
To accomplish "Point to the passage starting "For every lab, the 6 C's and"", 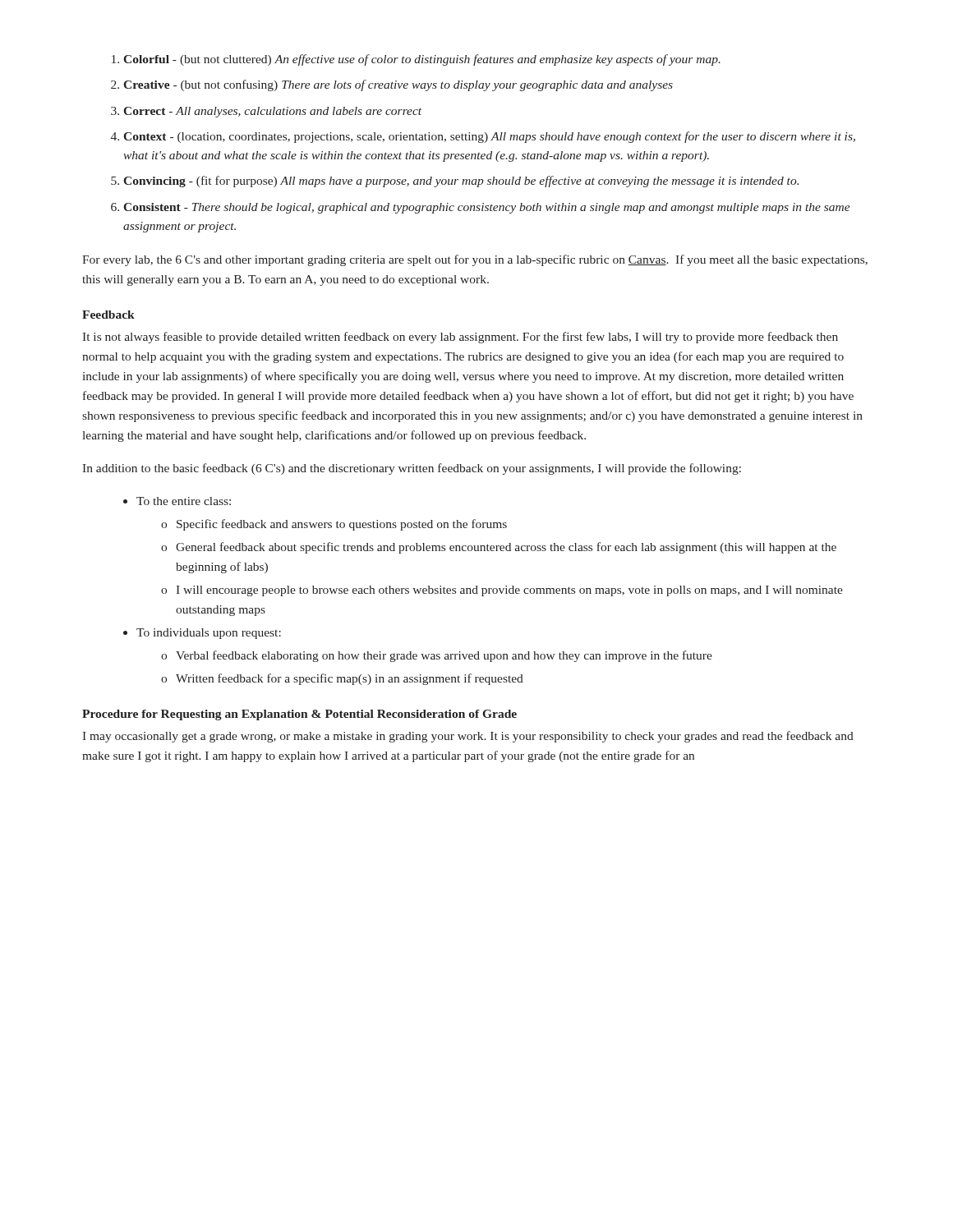I will (475, 269).
